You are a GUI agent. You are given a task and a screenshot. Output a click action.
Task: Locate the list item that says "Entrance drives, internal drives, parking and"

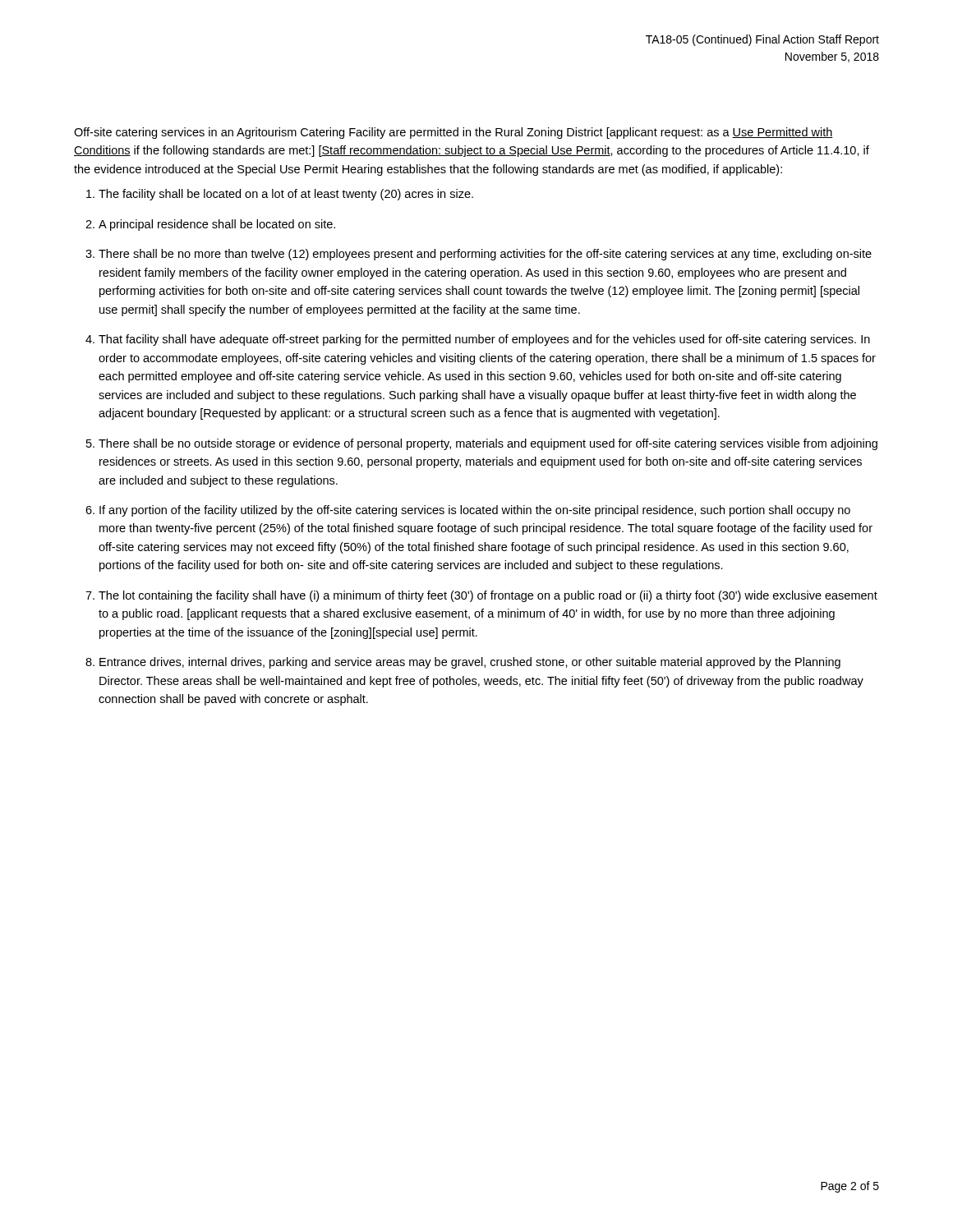pos(481,681)
